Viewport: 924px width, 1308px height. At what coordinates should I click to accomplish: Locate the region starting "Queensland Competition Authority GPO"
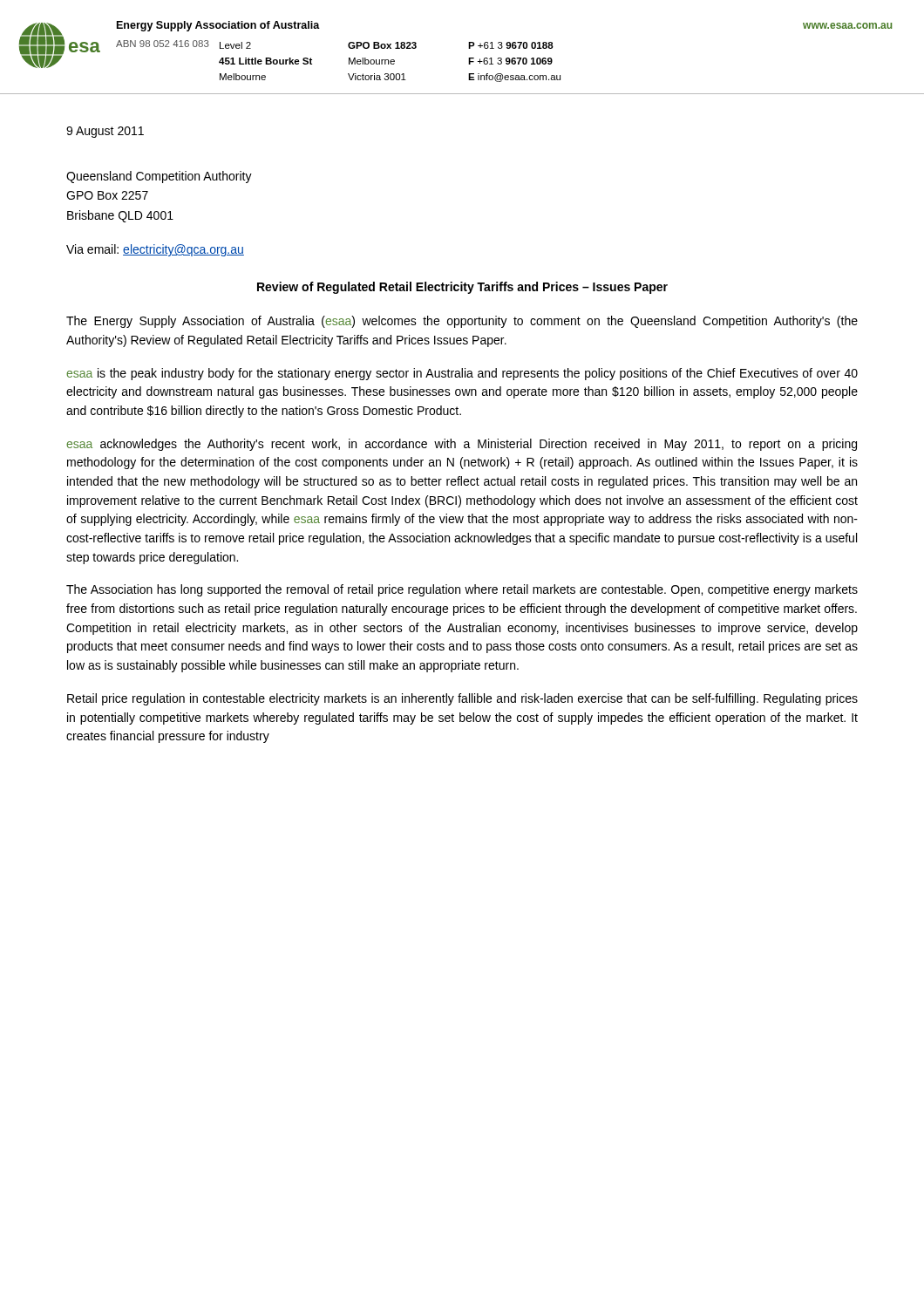pyautogui.click(x=159, y=177)
